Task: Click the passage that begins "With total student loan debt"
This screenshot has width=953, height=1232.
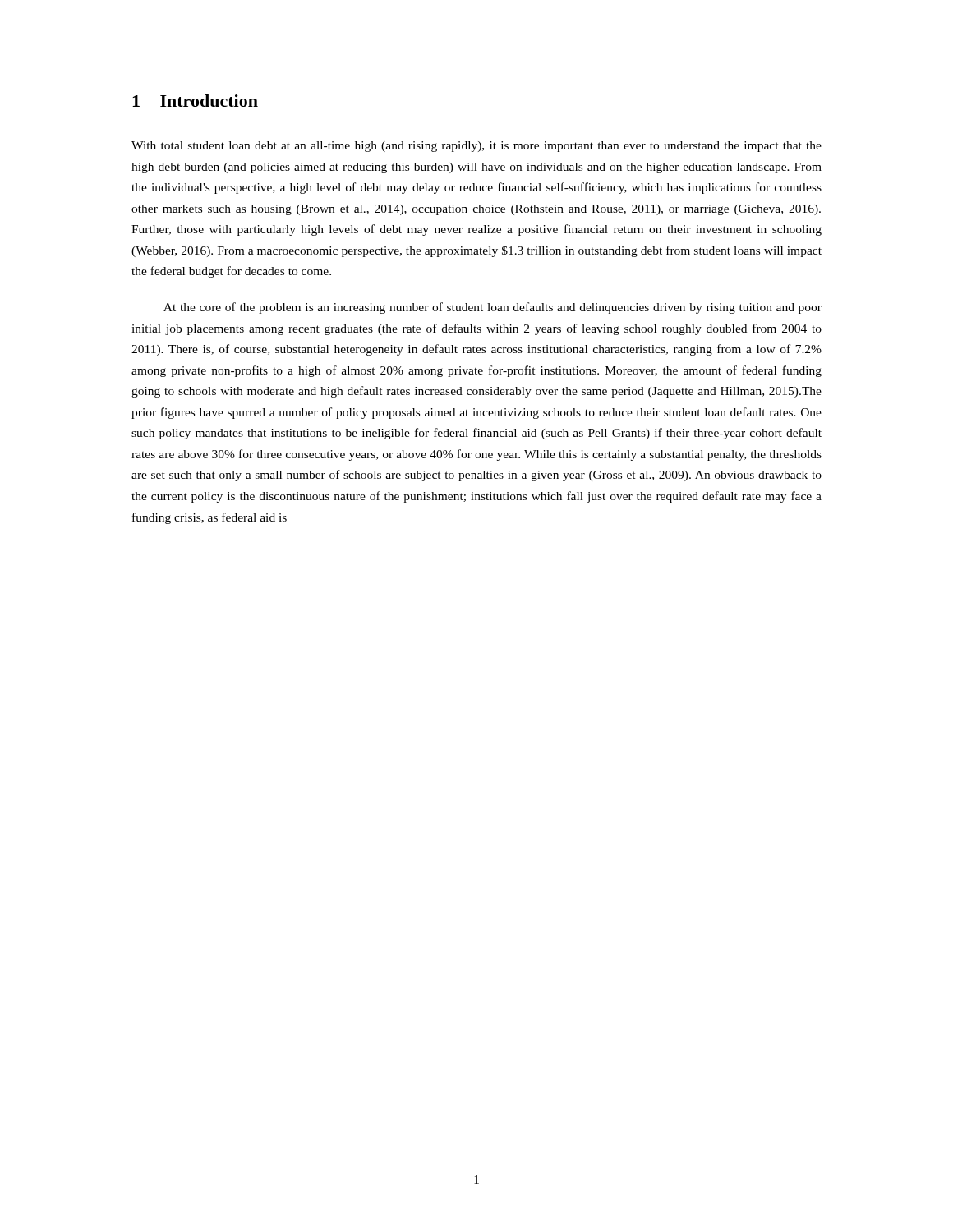Action: (476, 208)
